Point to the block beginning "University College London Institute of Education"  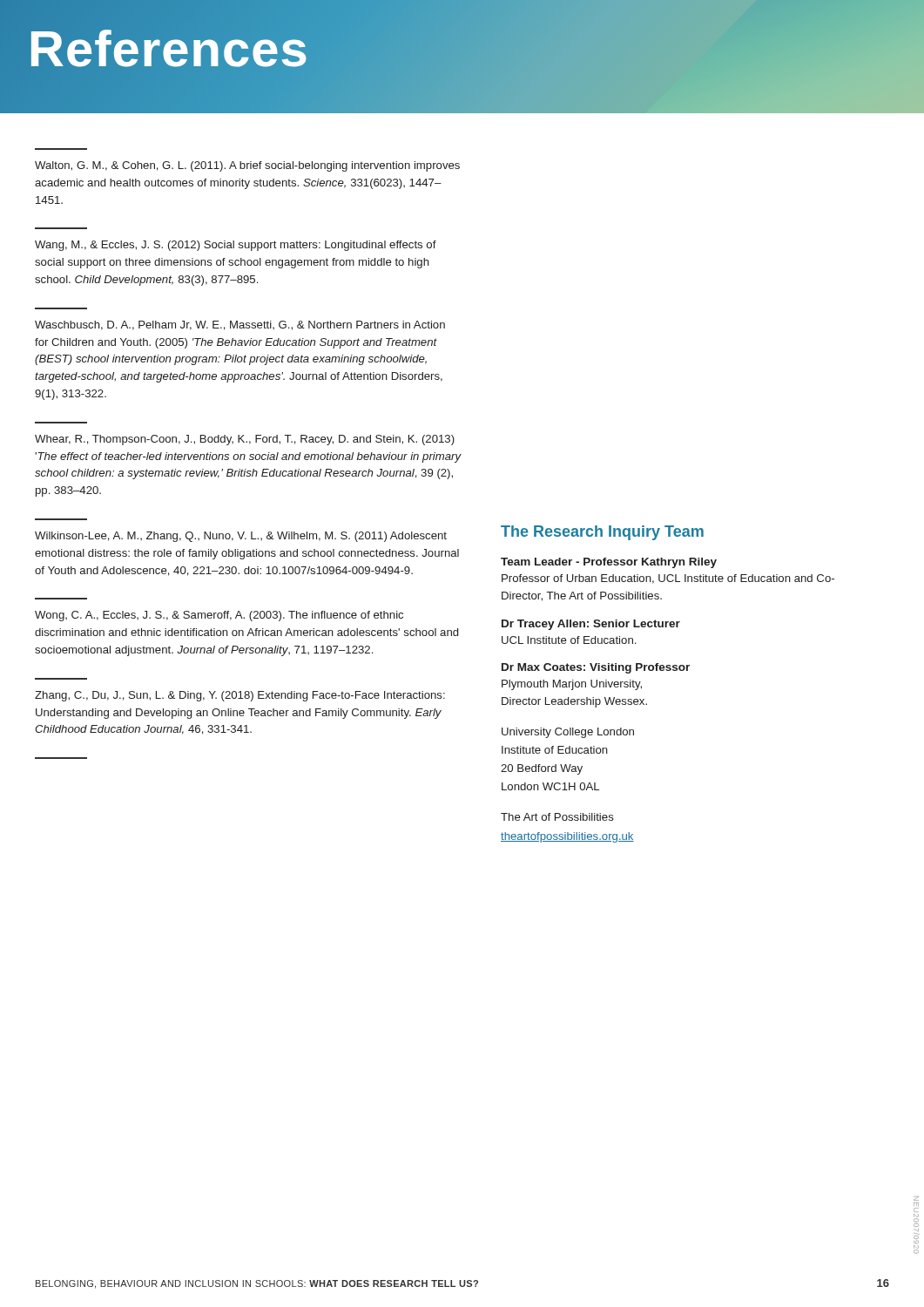tap(568, 759)
